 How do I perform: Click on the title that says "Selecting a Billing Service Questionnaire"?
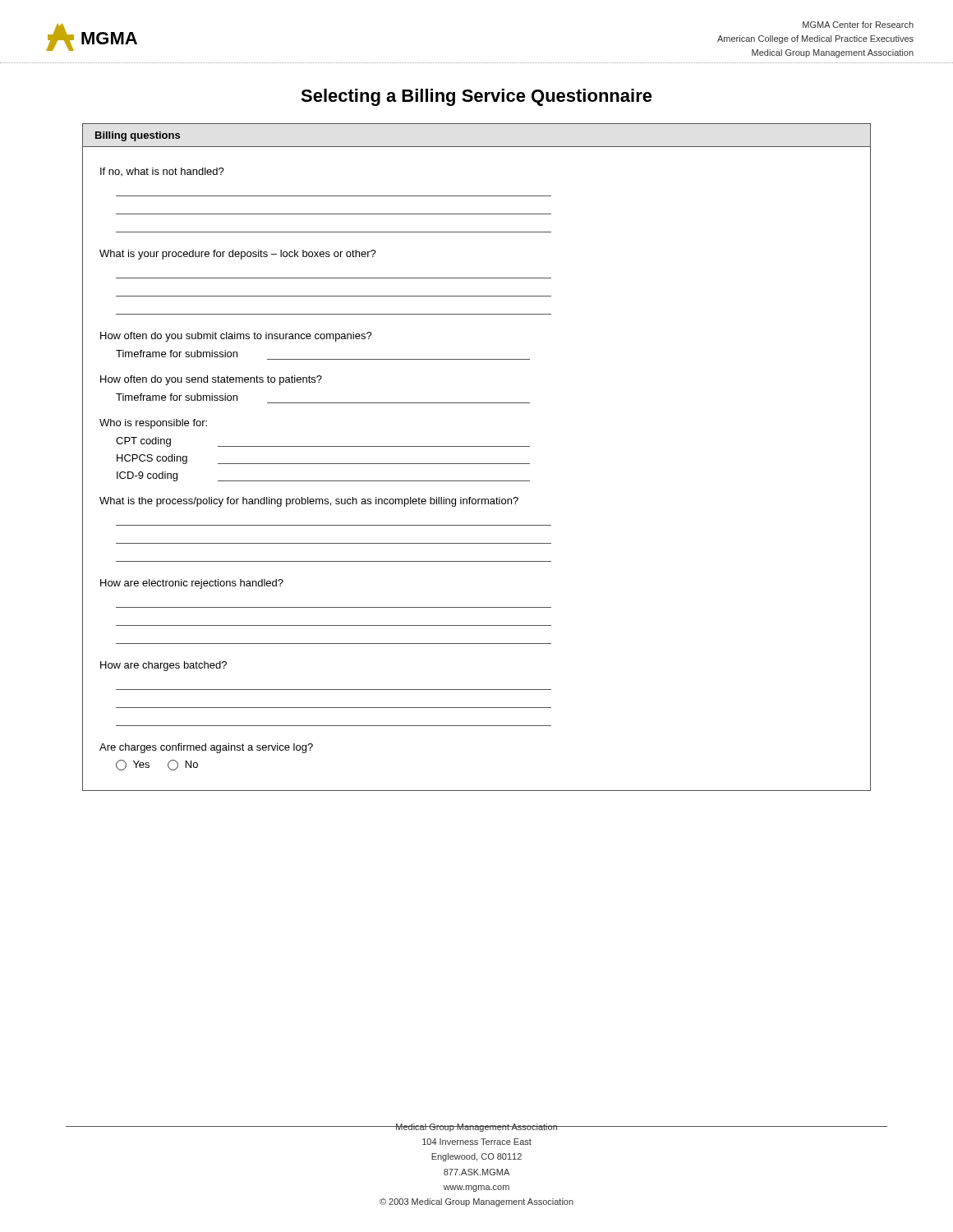coord(476,97)
